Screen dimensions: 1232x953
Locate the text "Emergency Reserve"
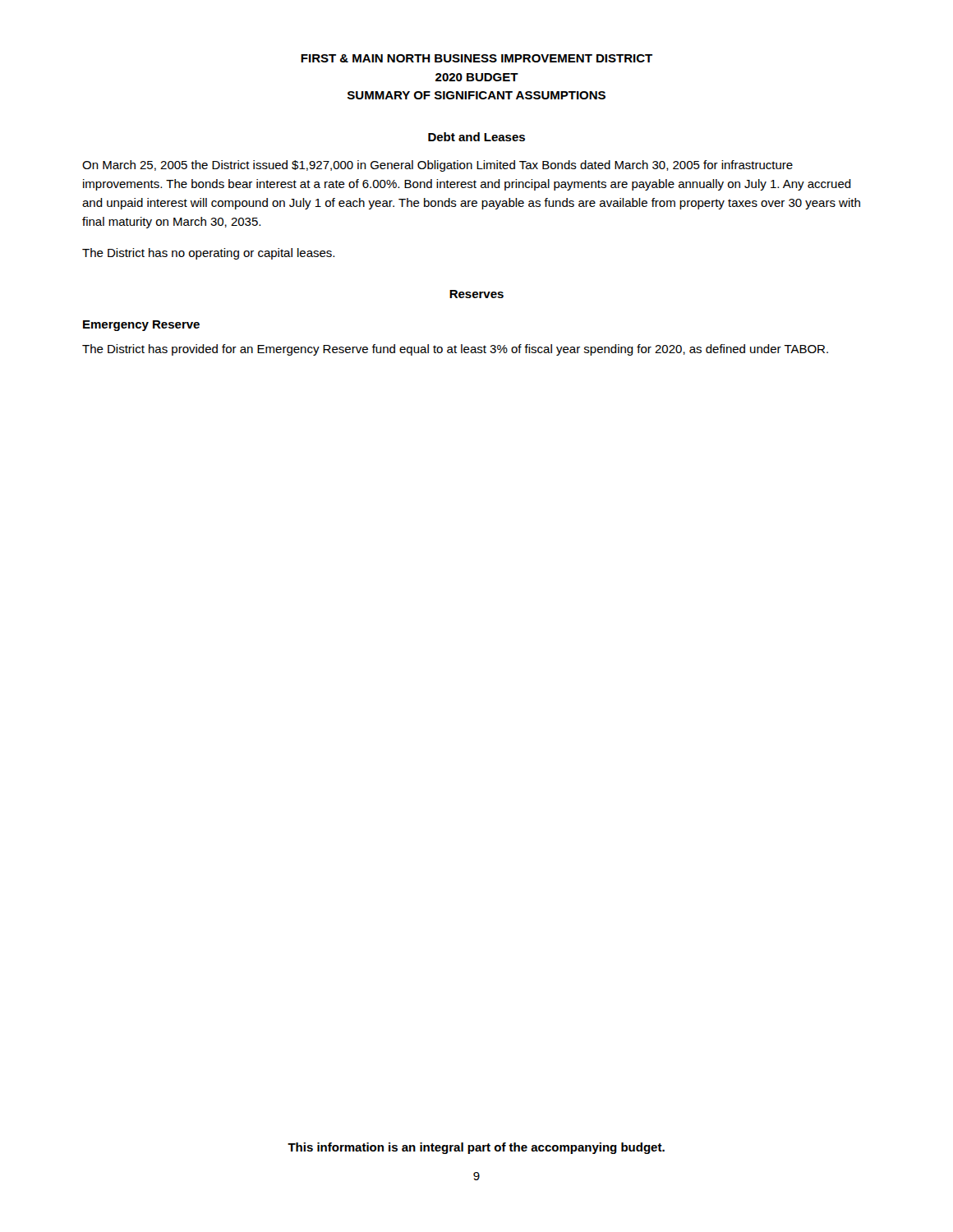point(141,324)
